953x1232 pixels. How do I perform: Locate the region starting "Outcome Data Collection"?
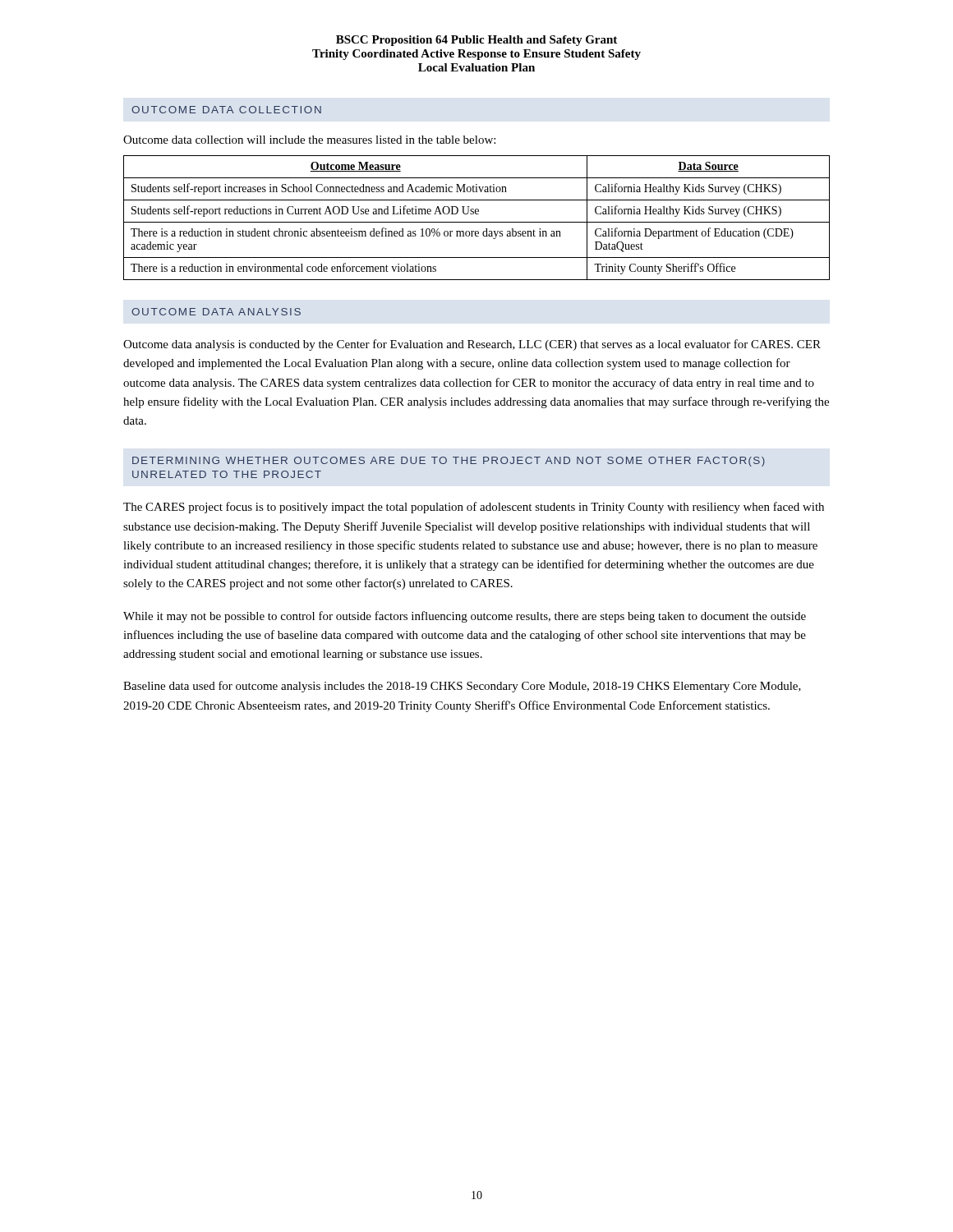tap(227, 110)
